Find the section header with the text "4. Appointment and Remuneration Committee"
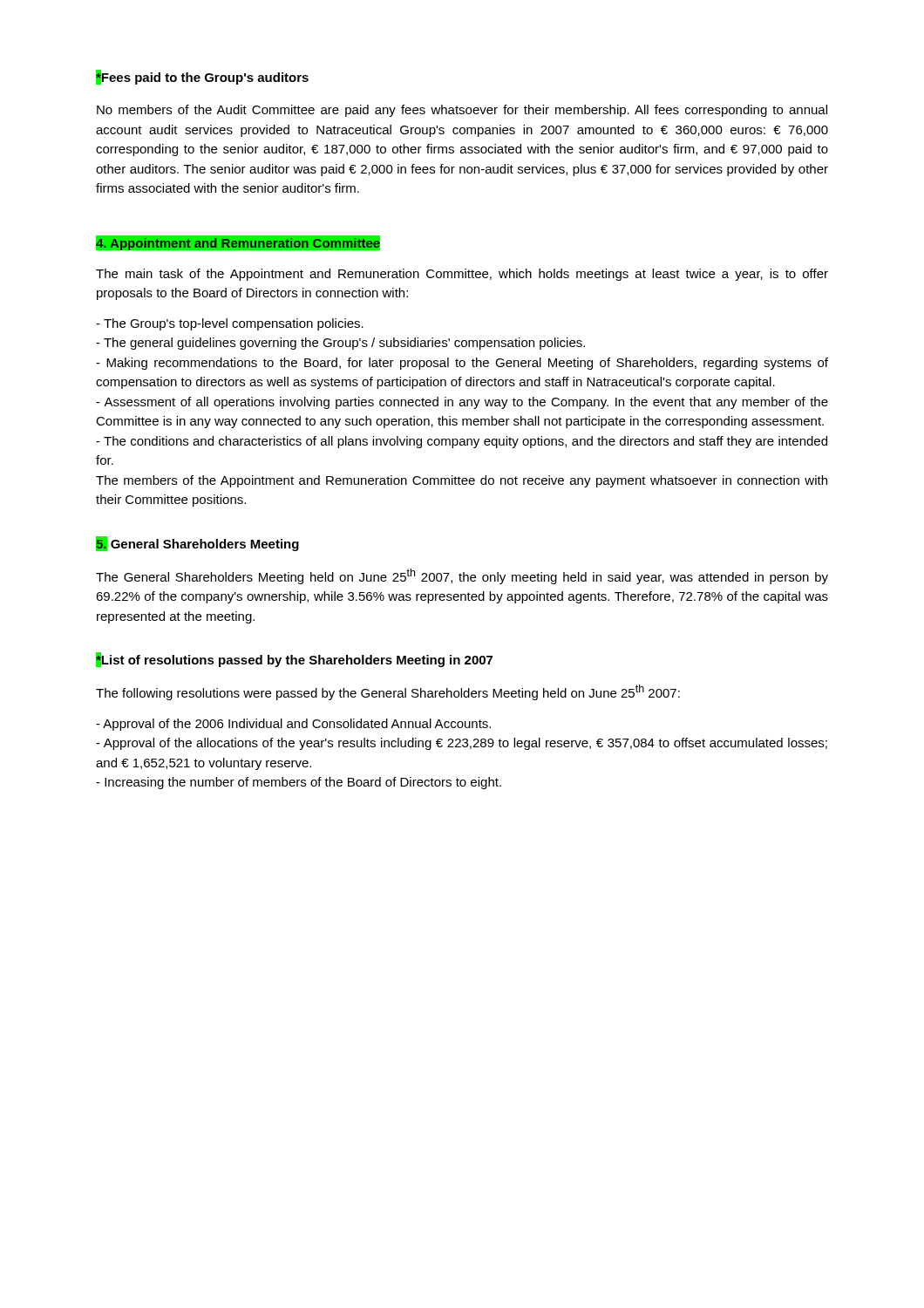The image size is (924, 1308). pyautogui.click(x=238, y=242)
